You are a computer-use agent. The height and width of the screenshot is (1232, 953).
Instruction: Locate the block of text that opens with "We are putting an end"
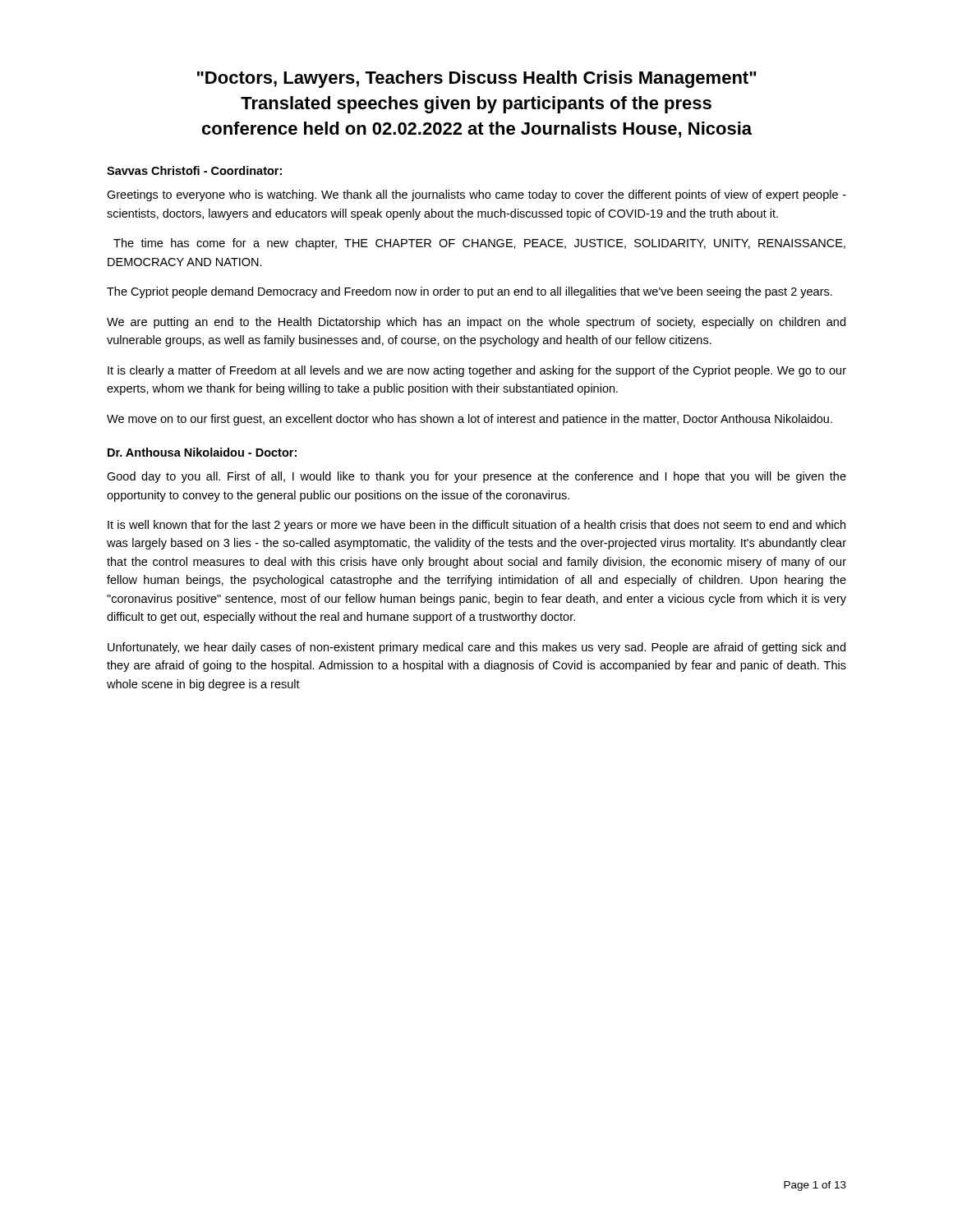[x=476, y=331]
